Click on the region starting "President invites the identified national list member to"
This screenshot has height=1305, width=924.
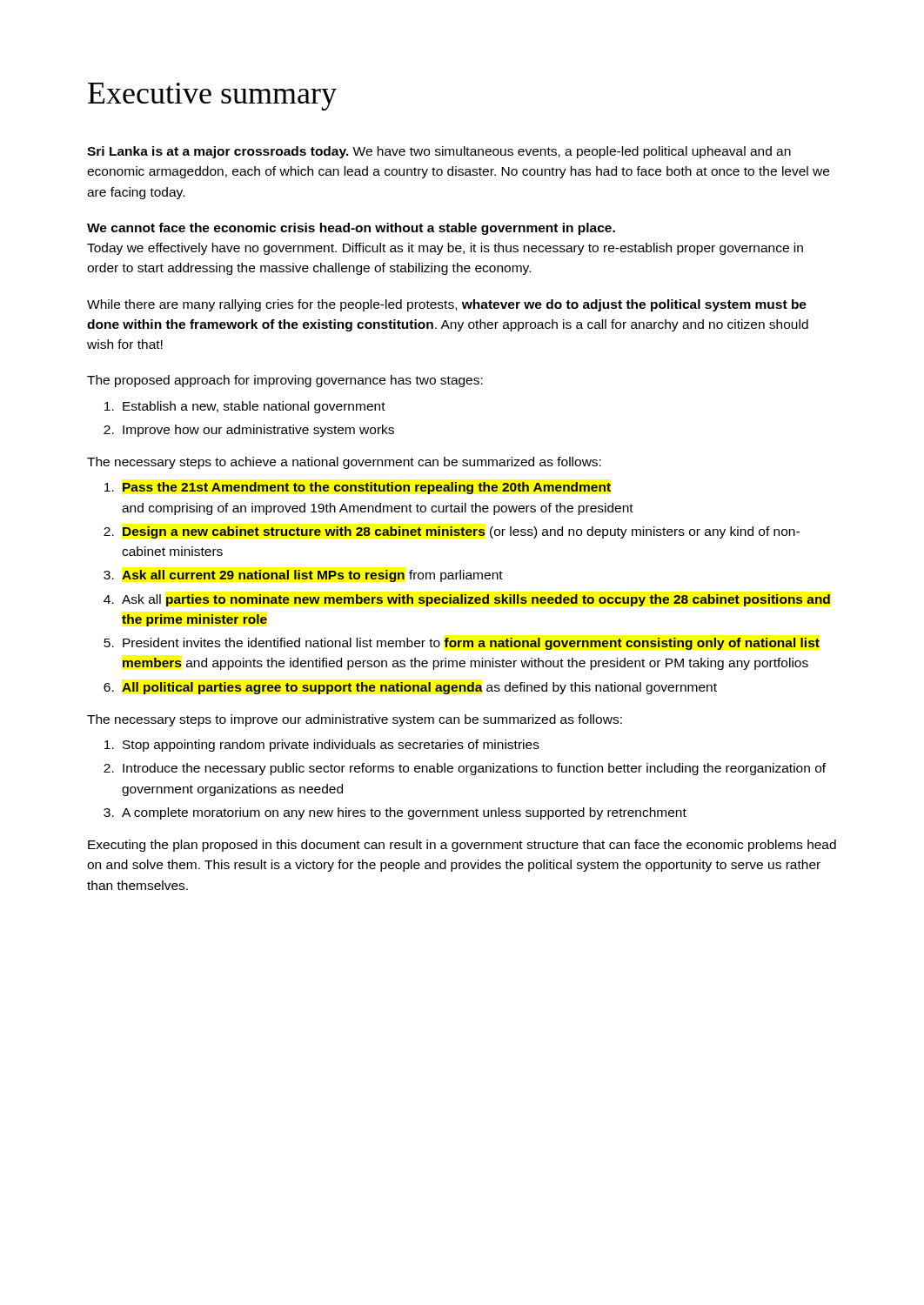[x=471, y=653]
